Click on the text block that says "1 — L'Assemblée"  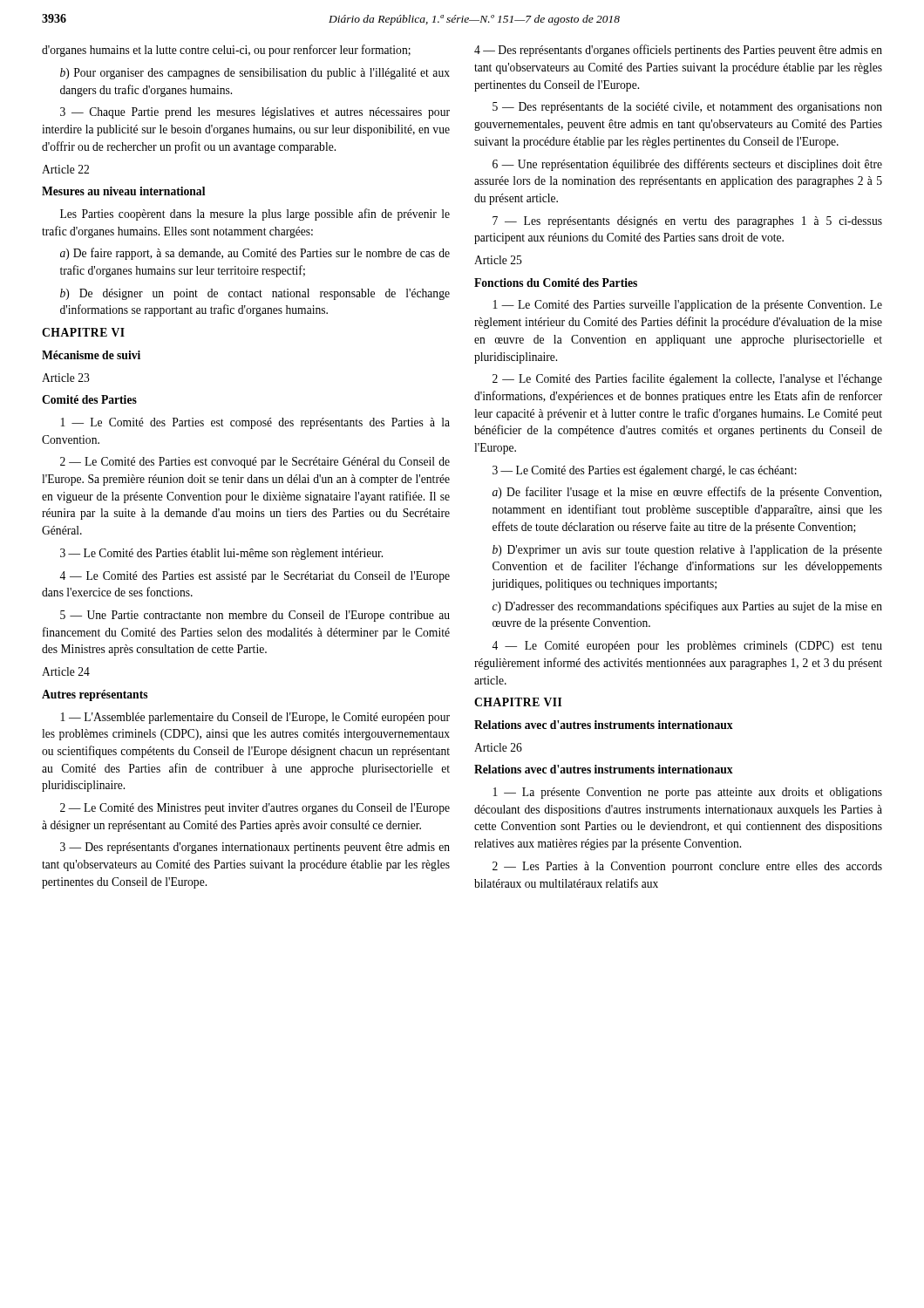coord(246,800)
